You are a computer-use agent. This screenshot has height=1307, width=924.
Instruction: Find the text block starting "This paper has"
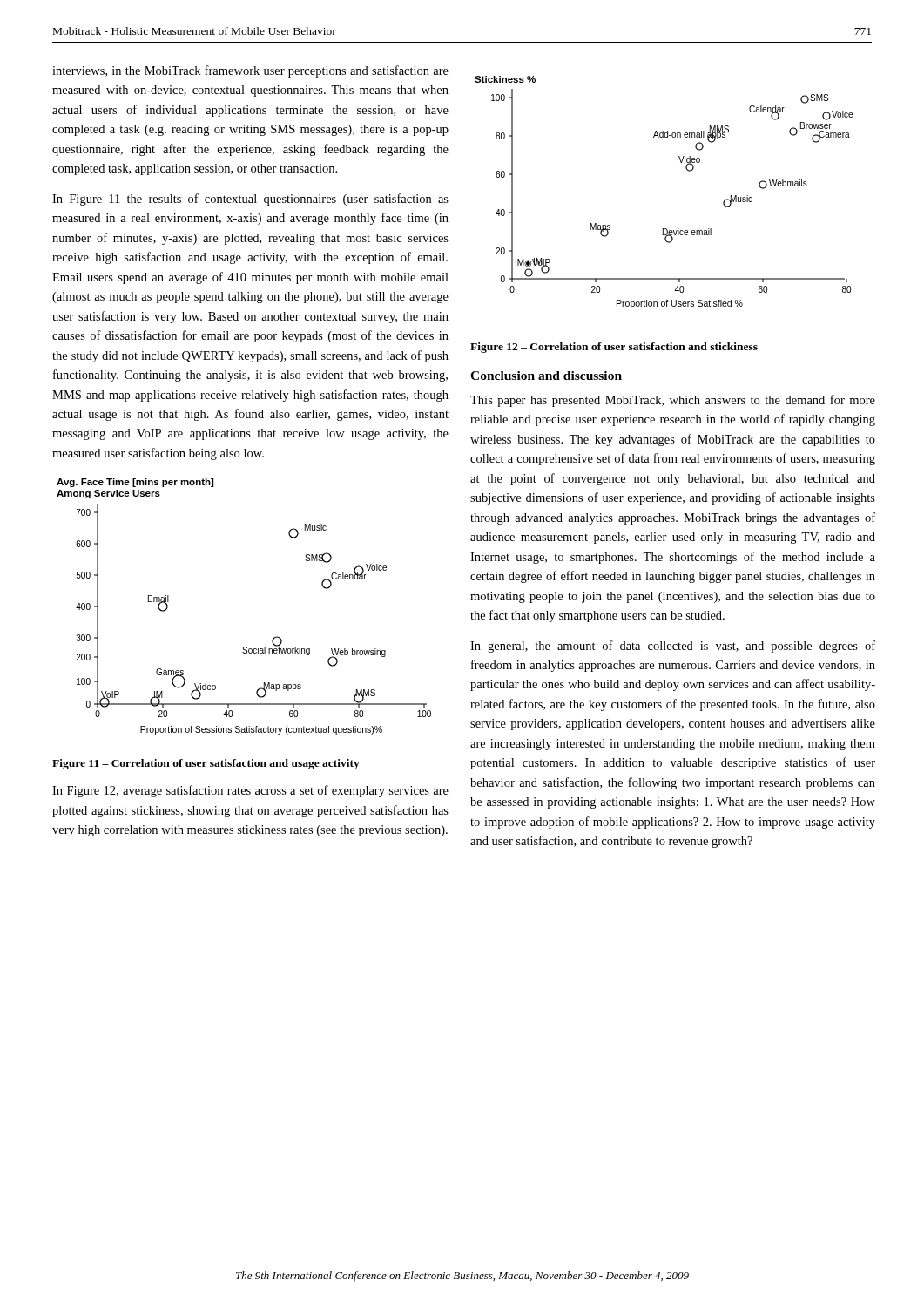coord(673,508)
